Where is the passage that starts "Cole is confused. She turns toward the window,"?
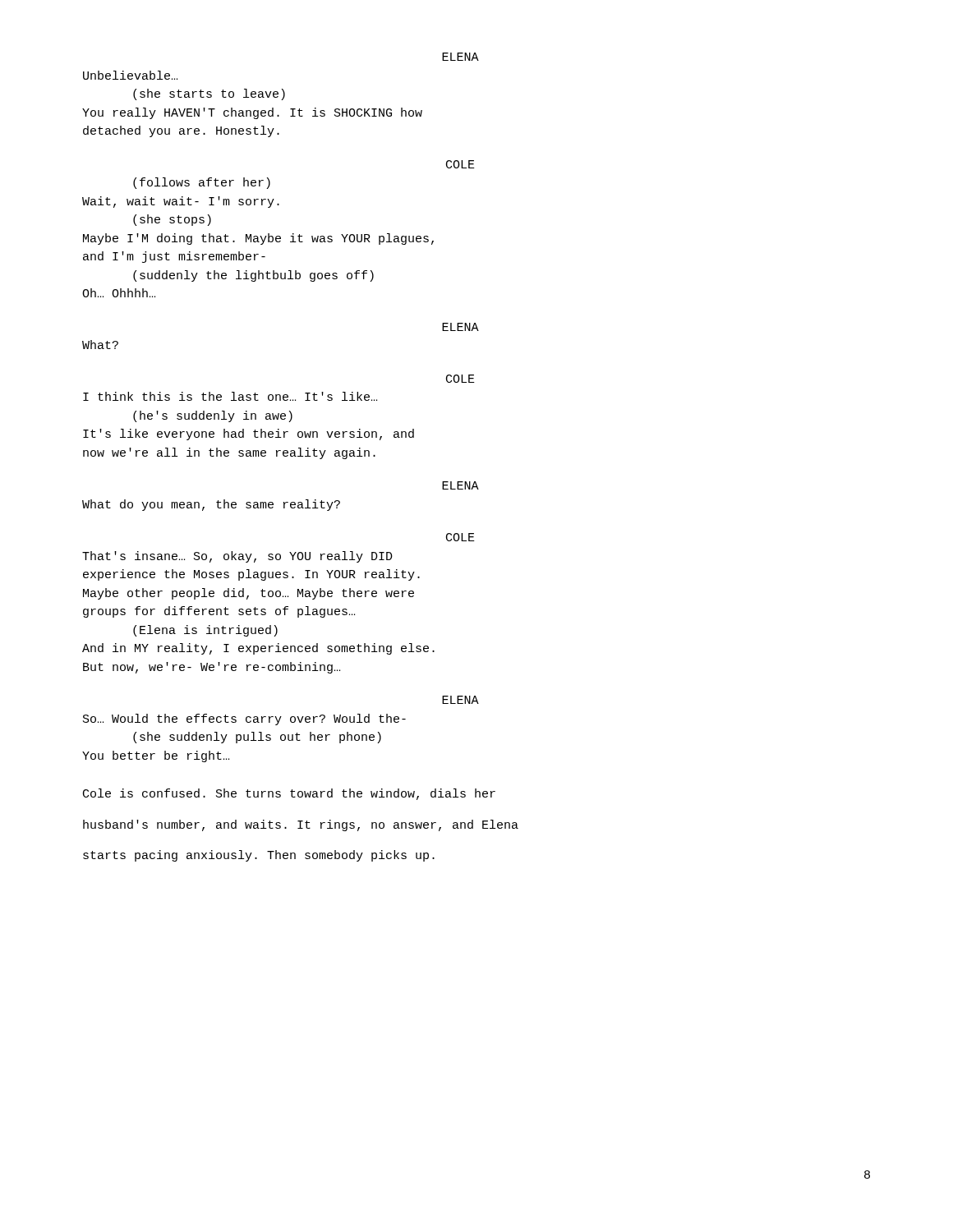This screenshot has height=1232, width=953. pos(460,826)
